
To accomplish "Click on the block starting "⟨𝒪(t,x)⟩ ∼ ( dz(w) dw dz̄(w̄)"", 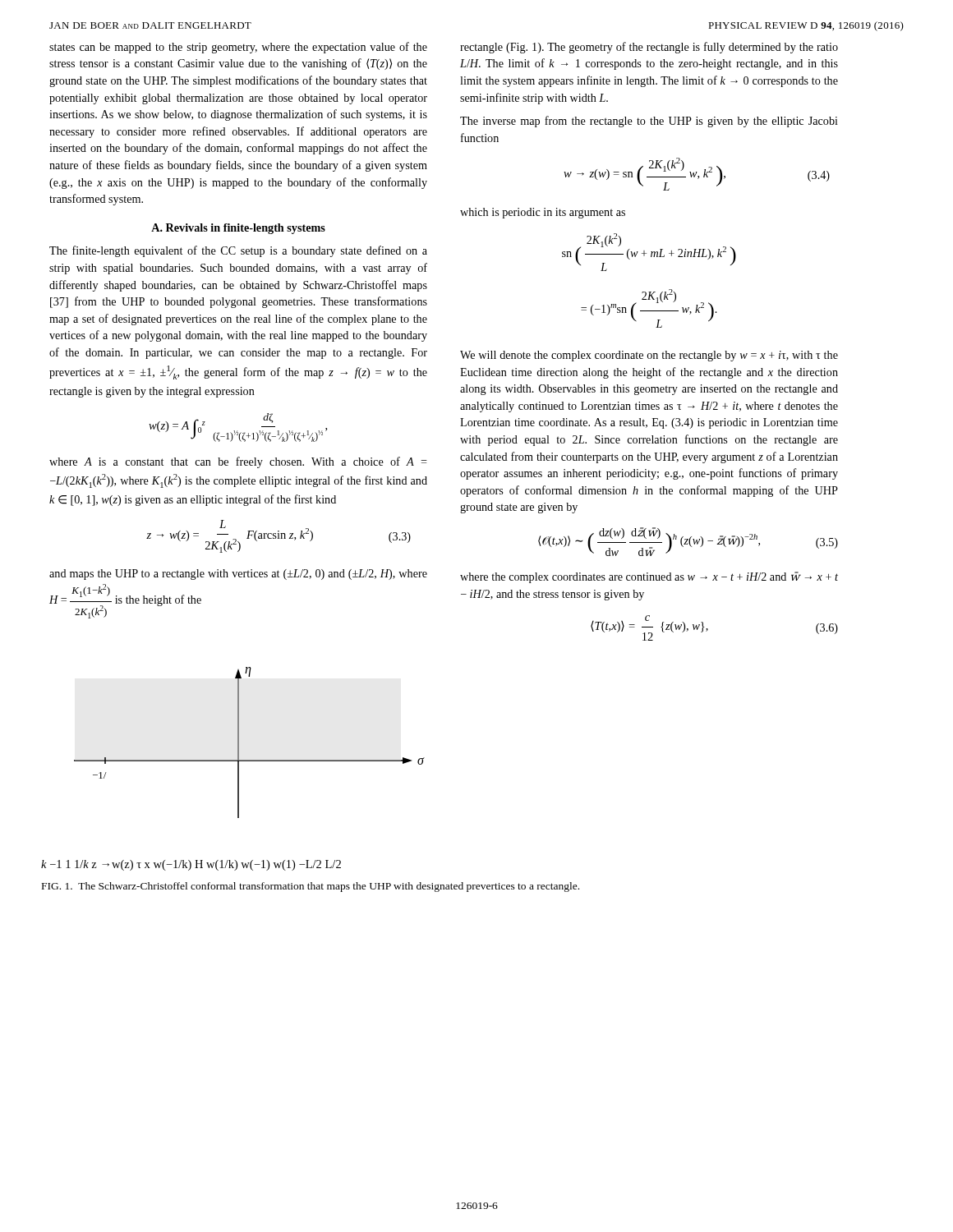I will [x=688, y=542].
